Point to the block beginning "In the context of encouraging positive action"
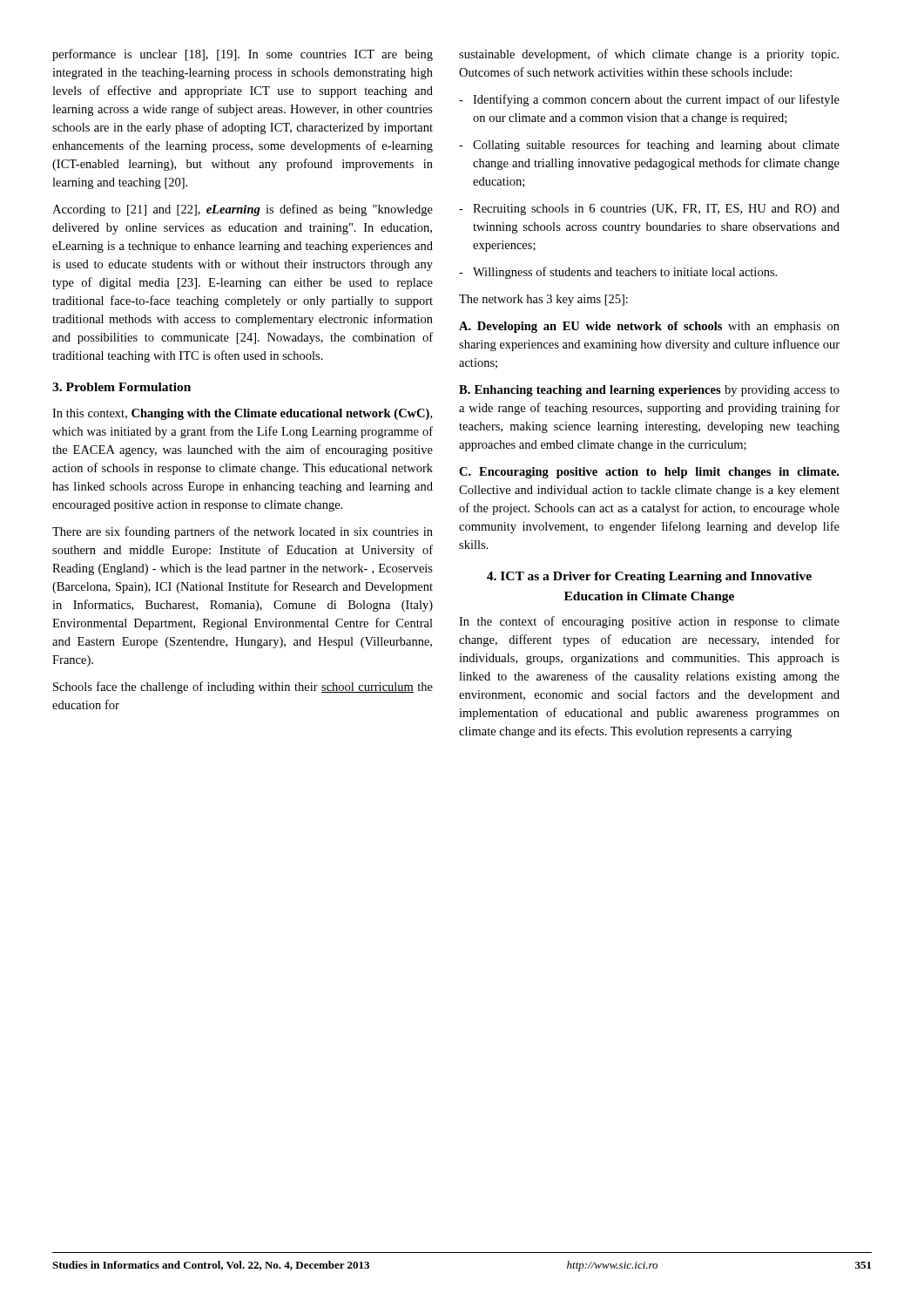Viewport: 924px width, 1307px height. click(x=649, y=677)
